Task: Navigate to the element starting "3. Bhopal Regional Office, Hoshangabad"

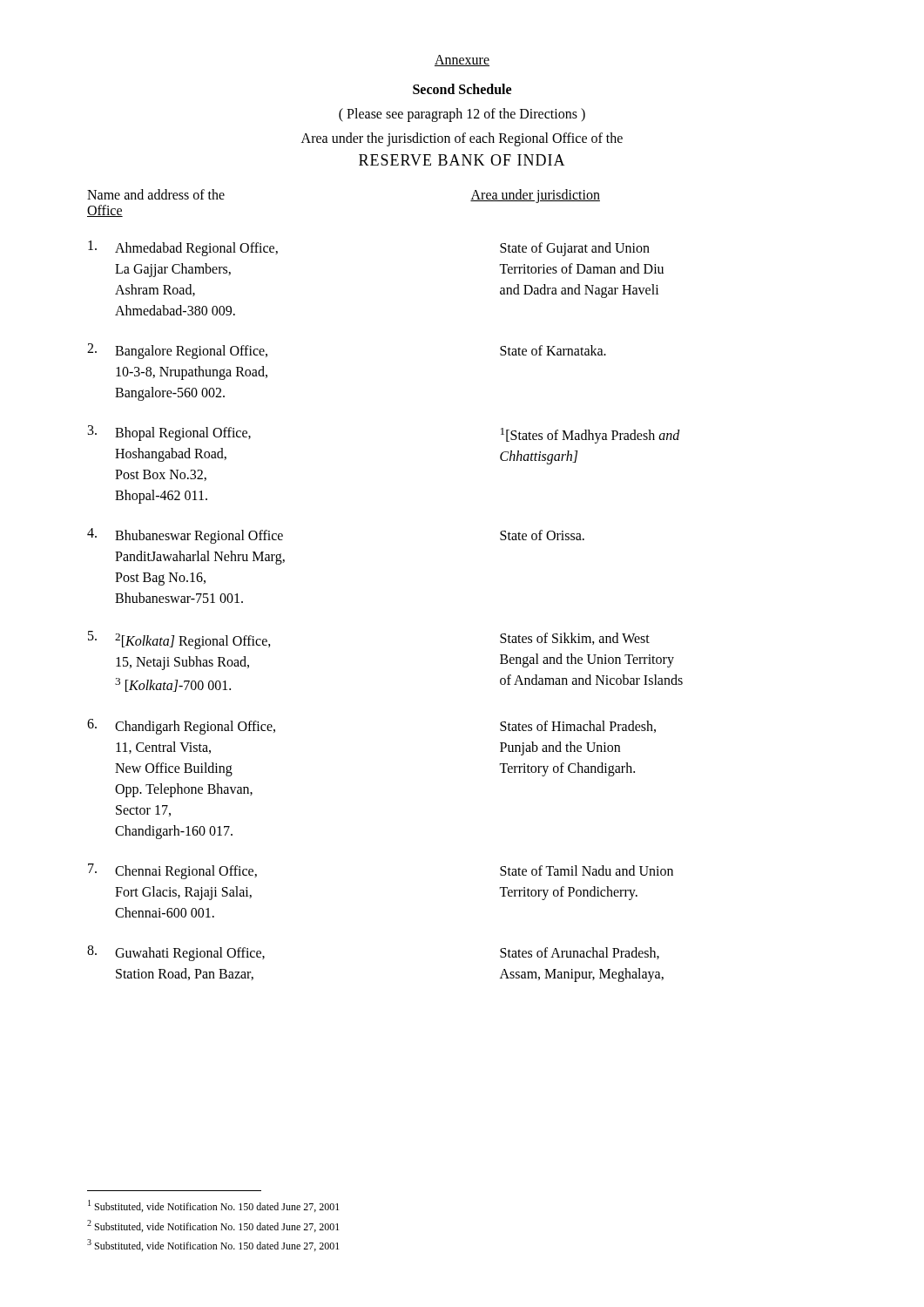Action: click(x=172, y=433)
